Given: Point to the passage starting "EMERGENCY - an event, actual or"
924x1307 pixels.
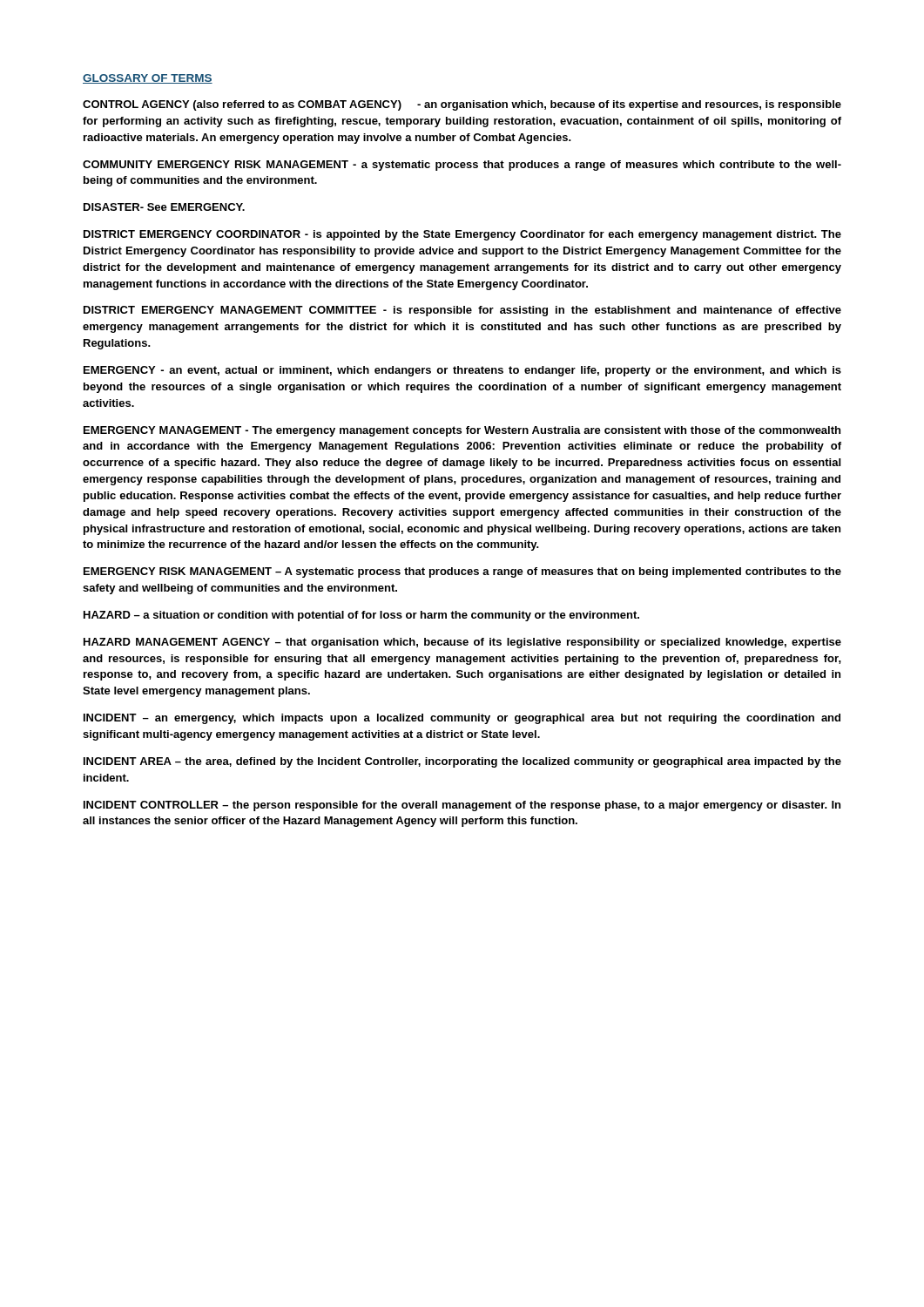Looking at the screenshot, I should click(x=462, y=386).
